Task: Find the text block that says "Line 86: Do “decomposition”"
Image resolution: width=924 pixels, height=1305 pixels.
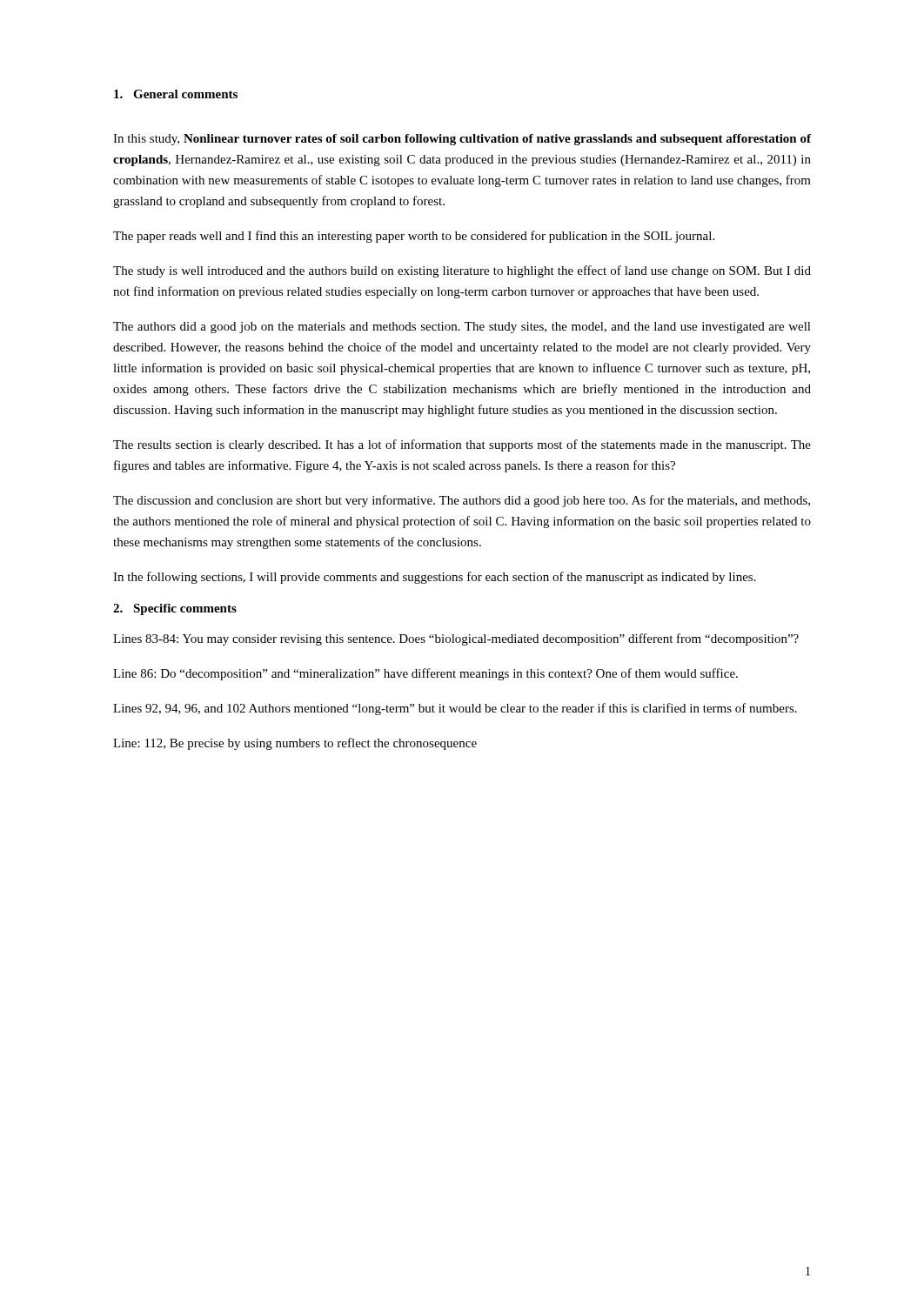Action: coord(462,673)
